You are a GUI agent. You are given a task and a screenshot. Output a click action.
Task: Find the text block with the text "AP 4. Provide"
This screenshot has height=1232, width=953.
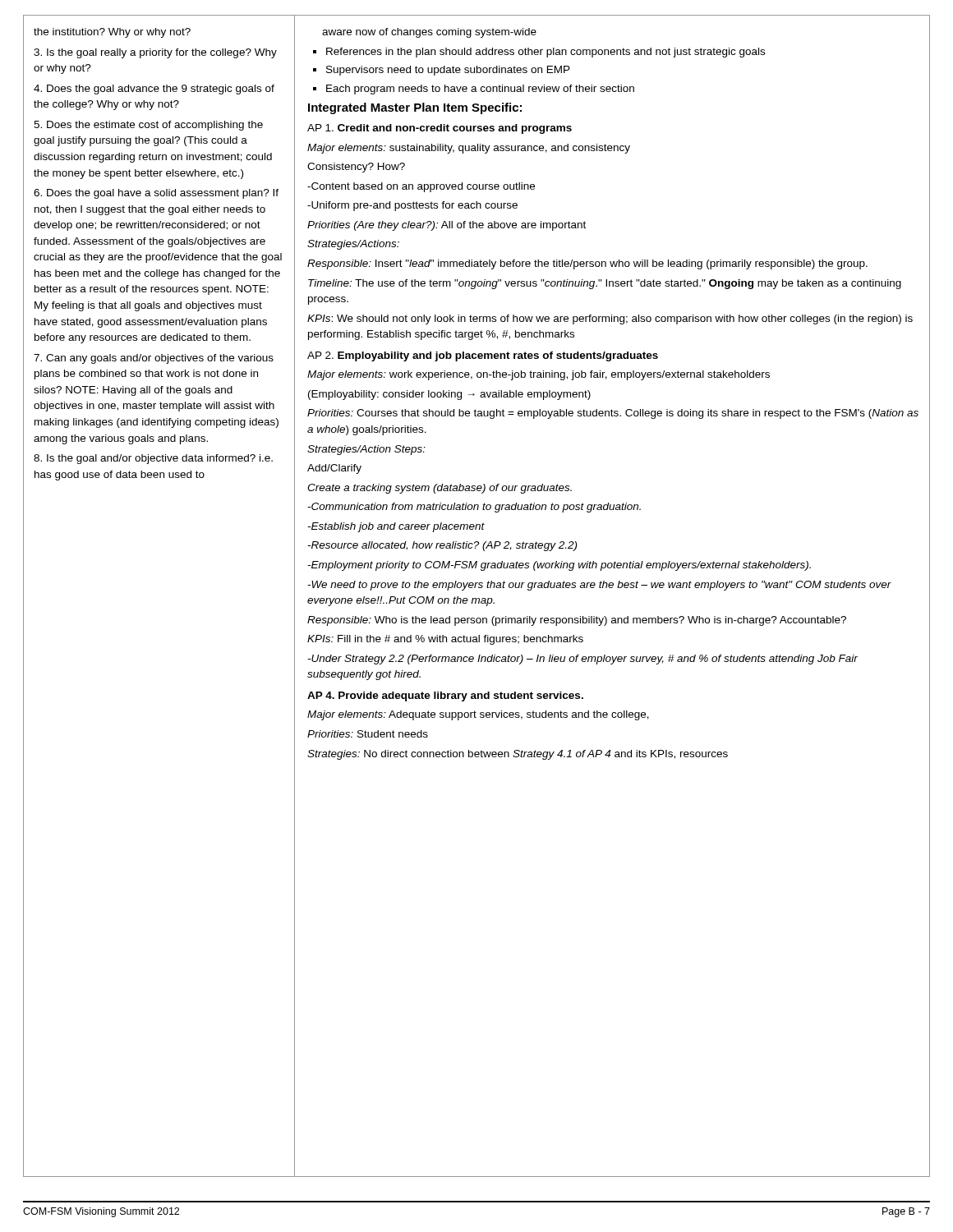point(613,724)
